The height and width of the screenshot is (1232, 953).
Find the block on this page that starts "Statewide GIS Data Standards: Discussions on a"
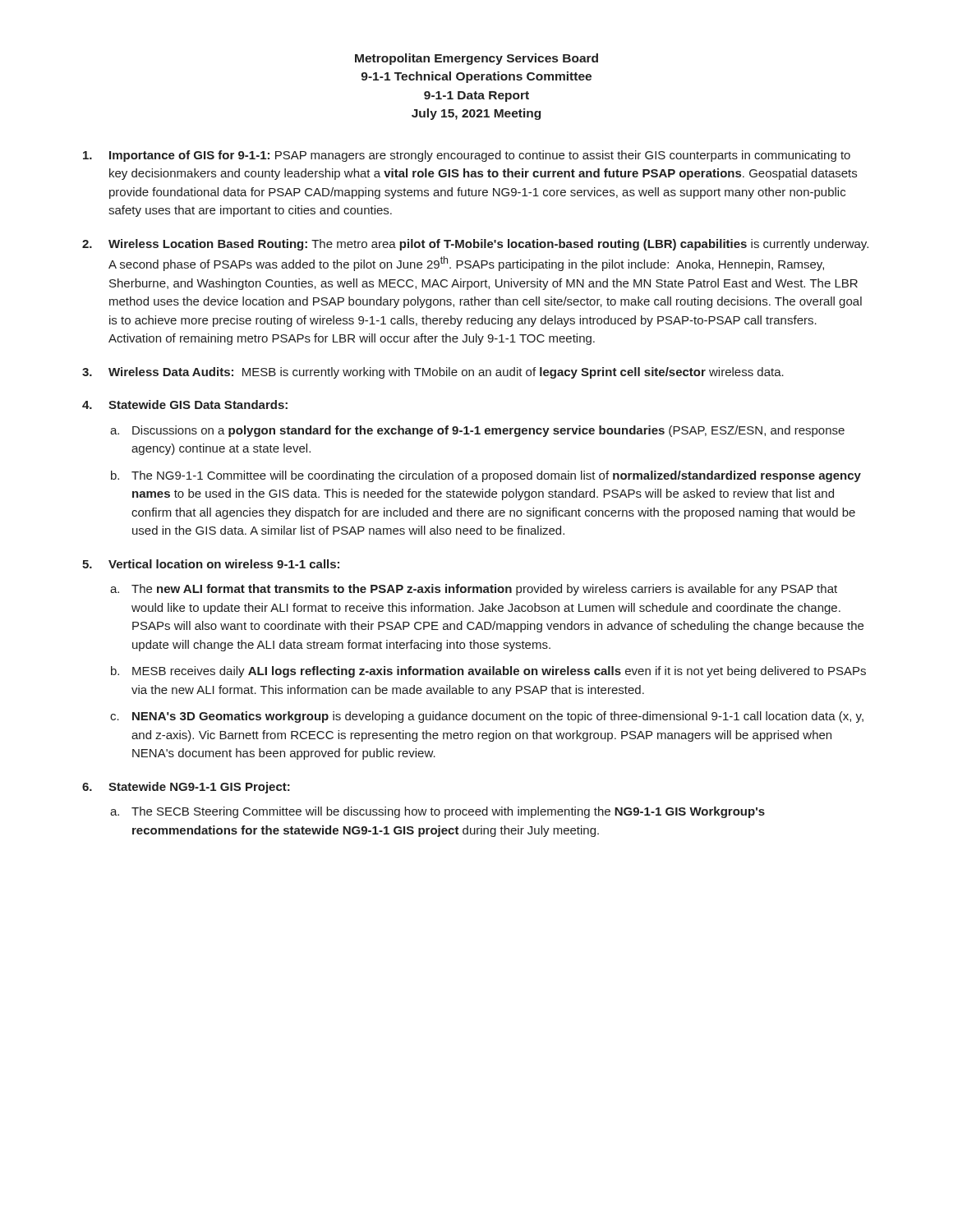[x=490, y=469]
